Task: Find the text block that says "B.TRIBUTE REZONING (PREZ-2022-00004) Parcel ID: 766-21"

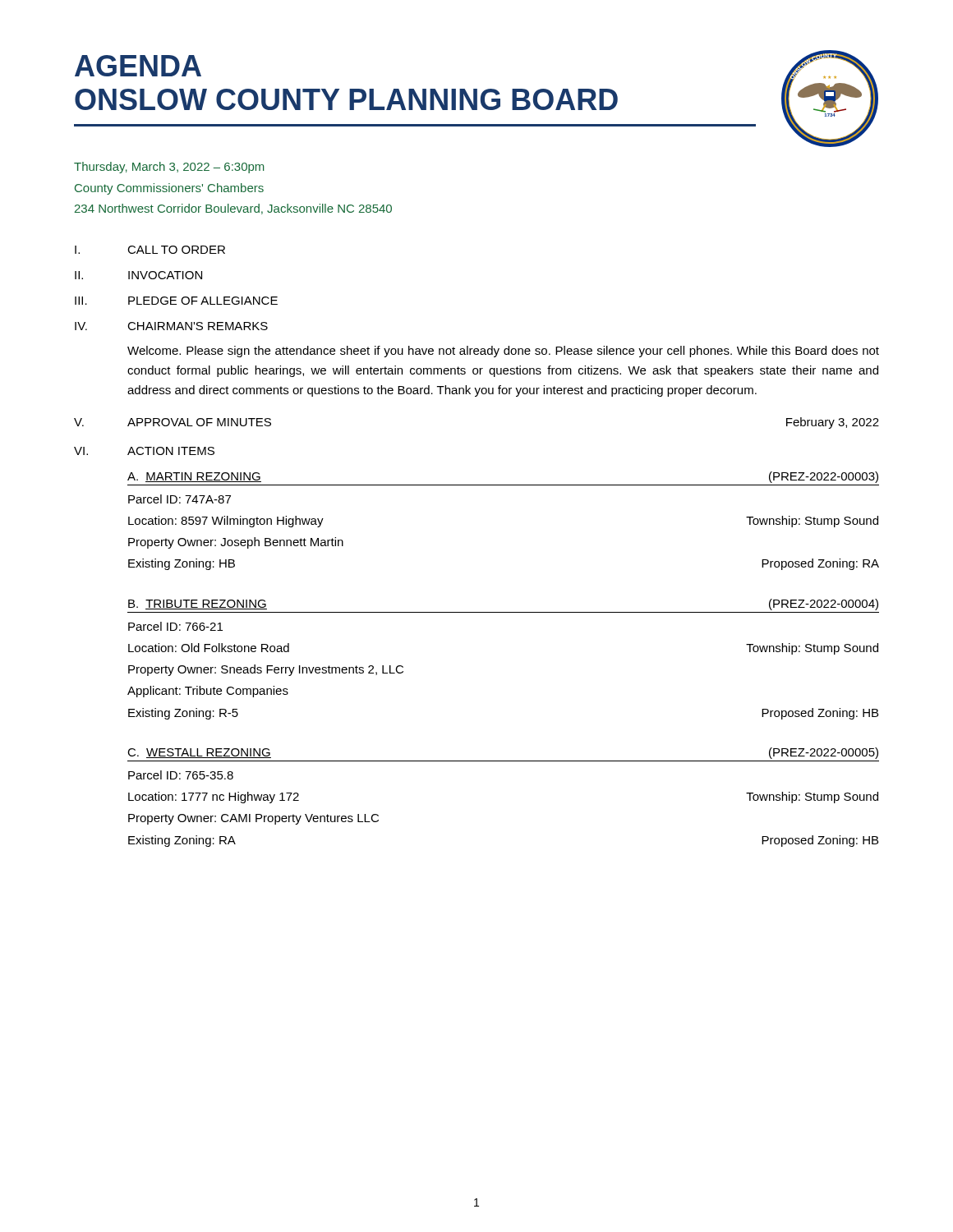Action: [206, 604]
